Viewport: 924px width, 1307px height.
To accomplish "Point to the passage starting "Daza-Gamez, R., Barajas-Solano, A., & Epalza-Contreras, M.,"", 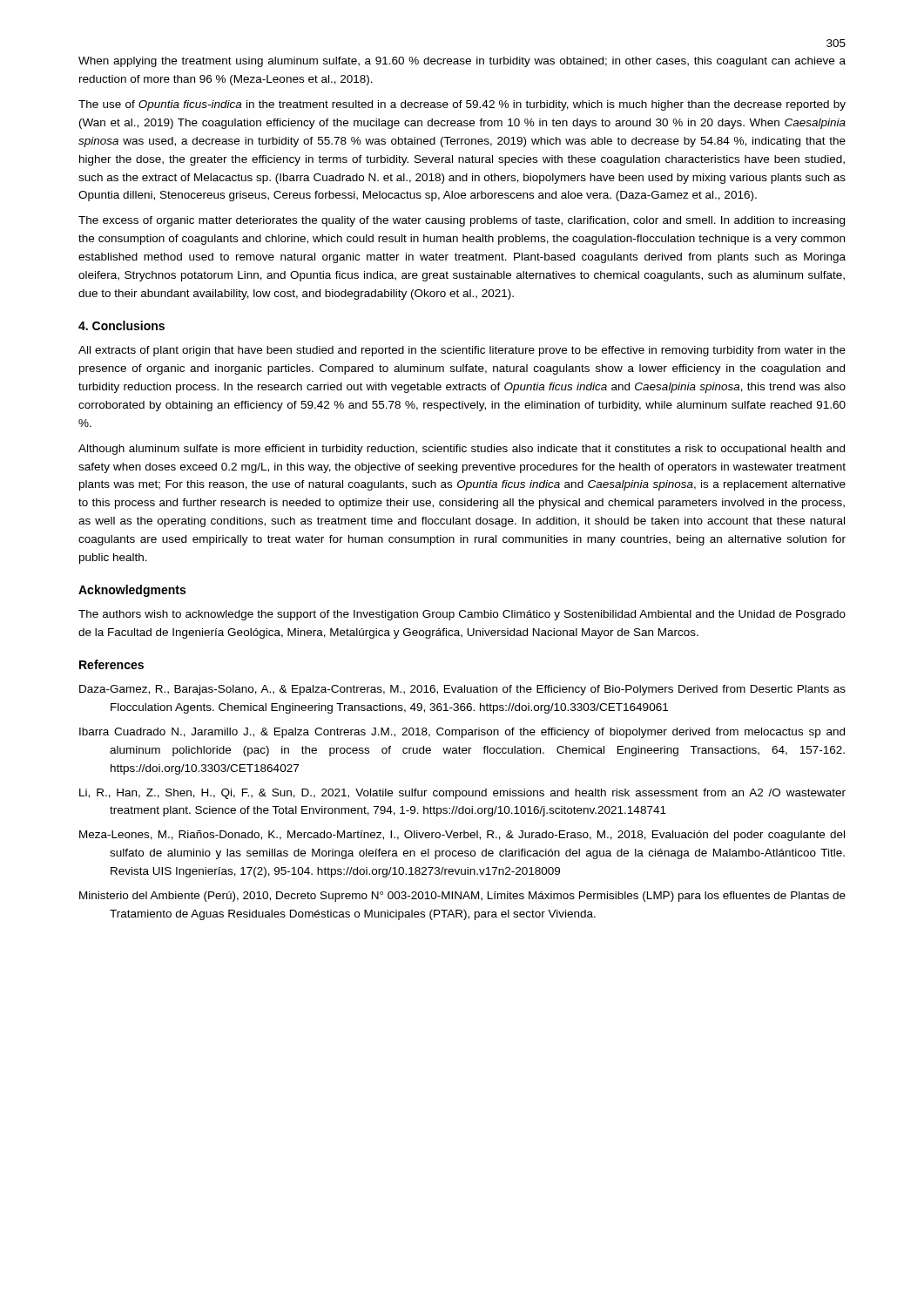I will (462, 698).
